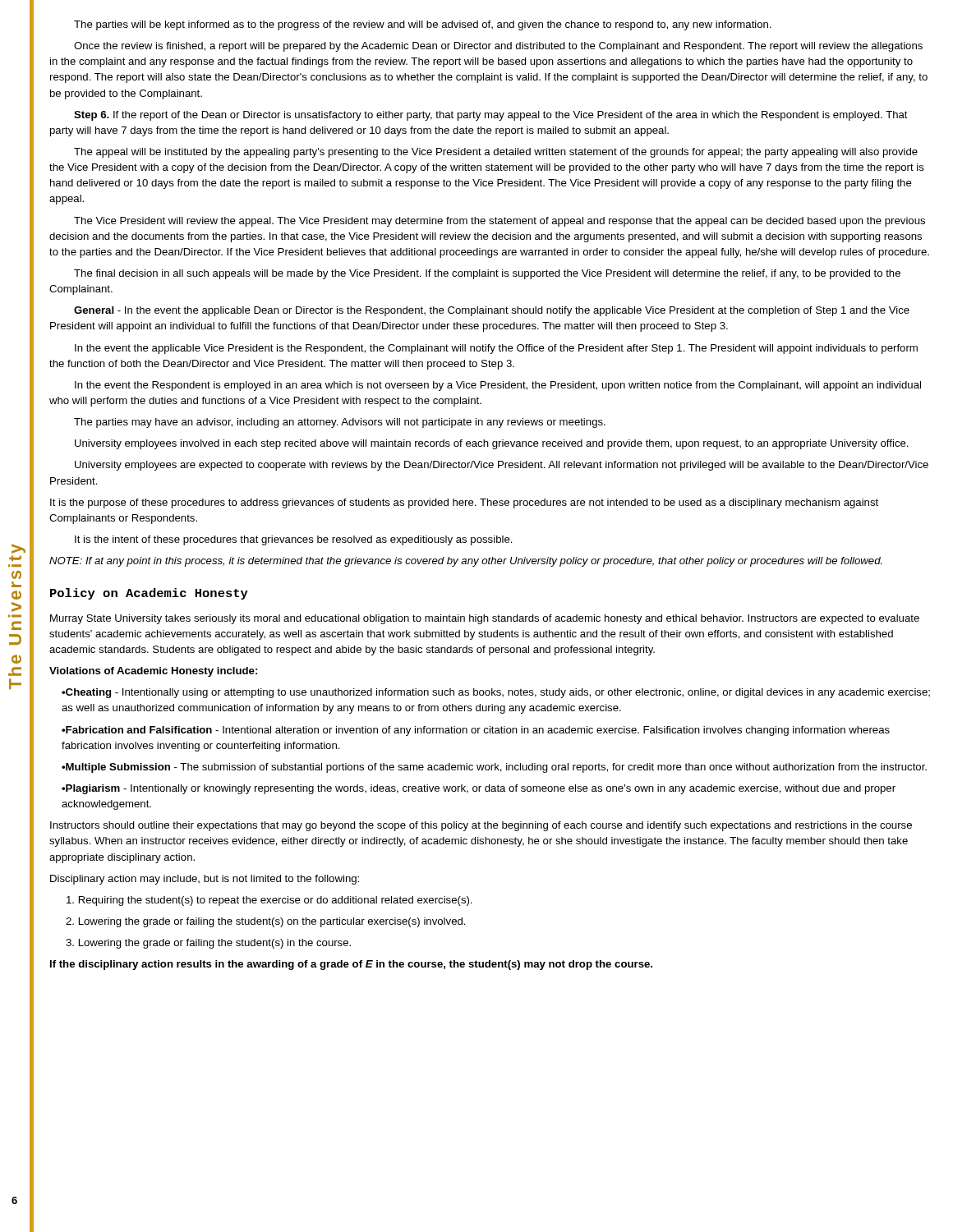The height and width of the screenshot is (1232, 953).
Task: Locate the section header that reads "Policy on Academic Honesty"
Action: coord(149,594)
